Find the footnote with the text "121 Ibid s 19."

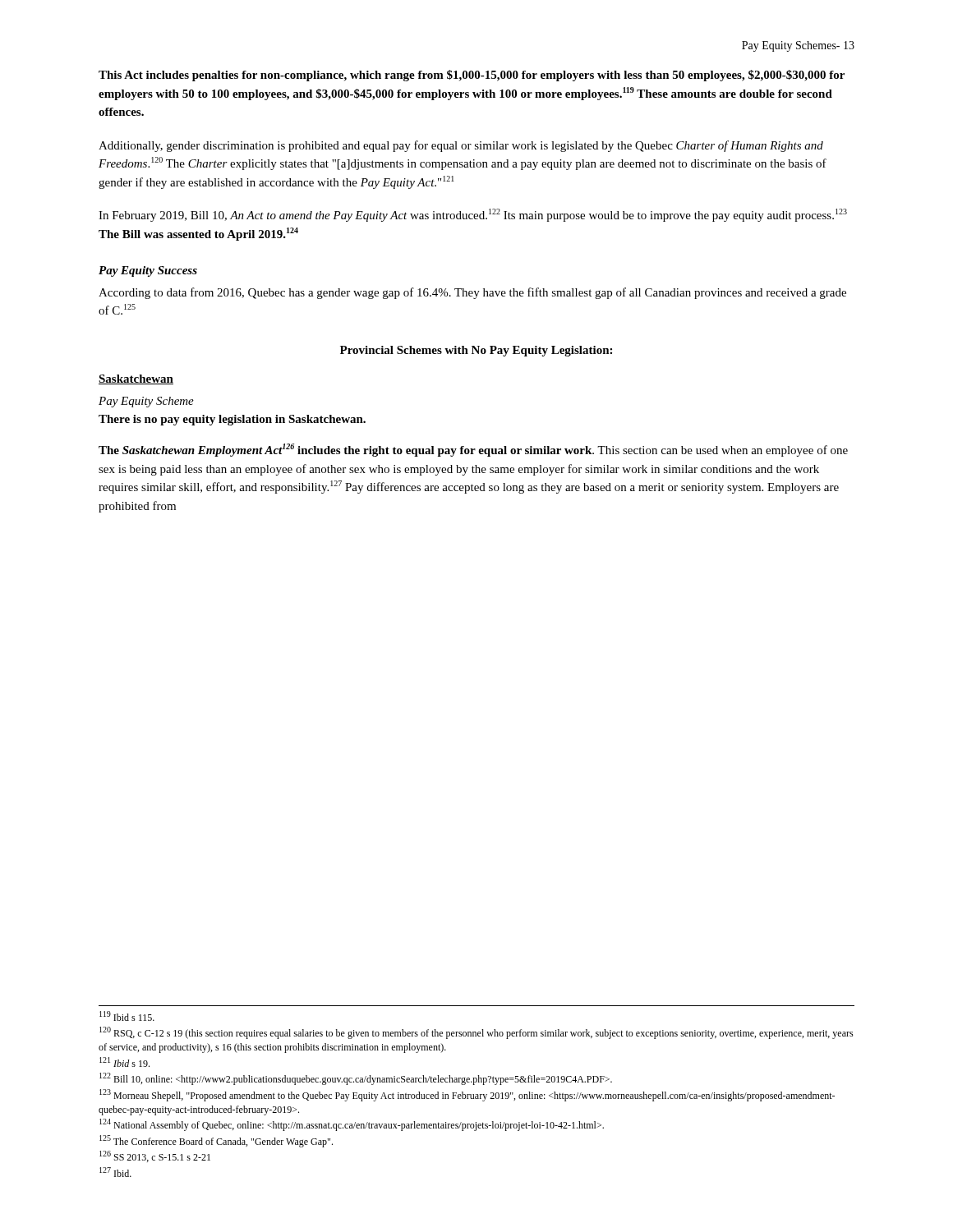coord(124,1063)
